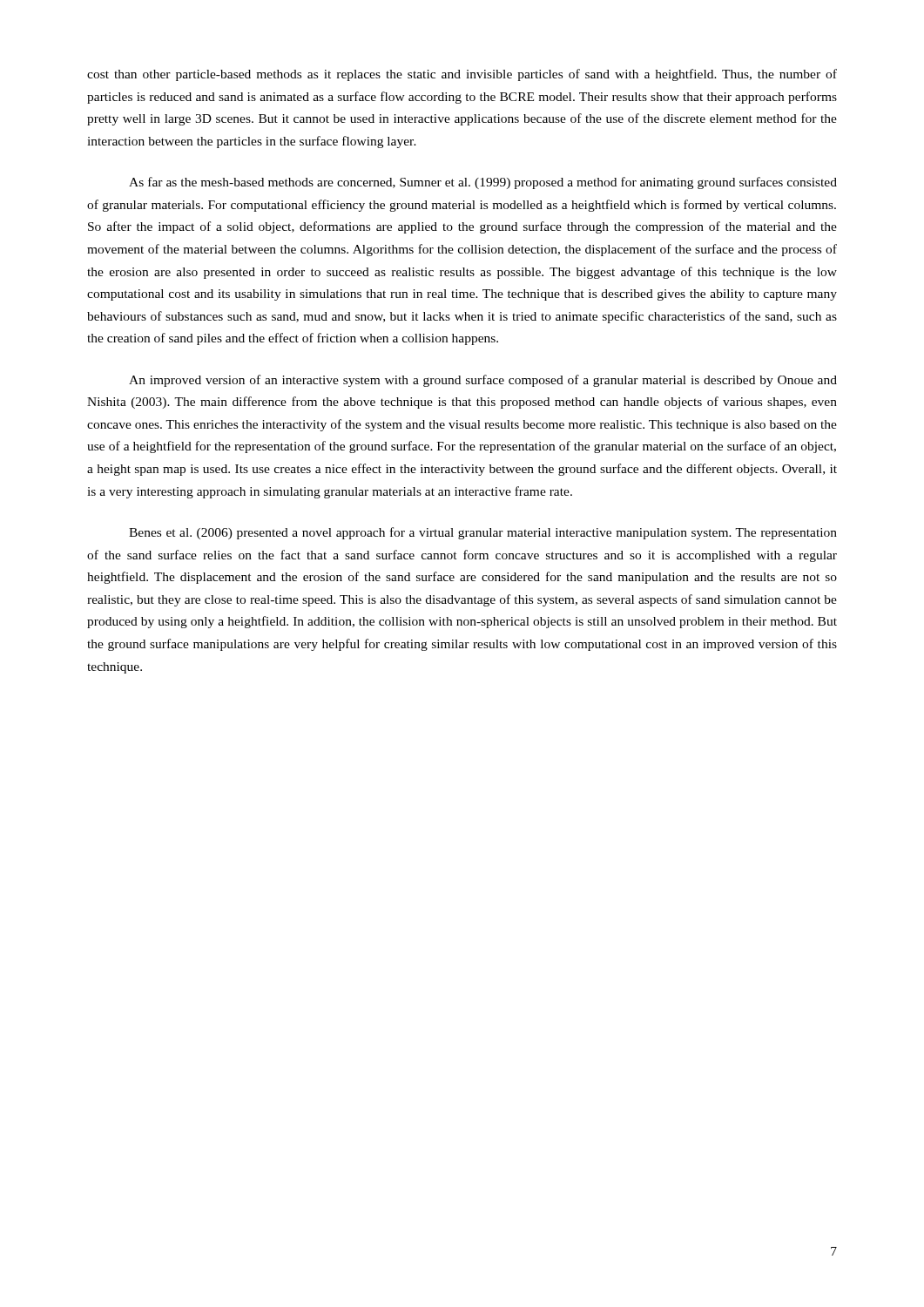Screen dimensions: 1307x924
Task: Locate the block of text that opens with "cost than other particle-based"
Action: (x=462, y=107)
